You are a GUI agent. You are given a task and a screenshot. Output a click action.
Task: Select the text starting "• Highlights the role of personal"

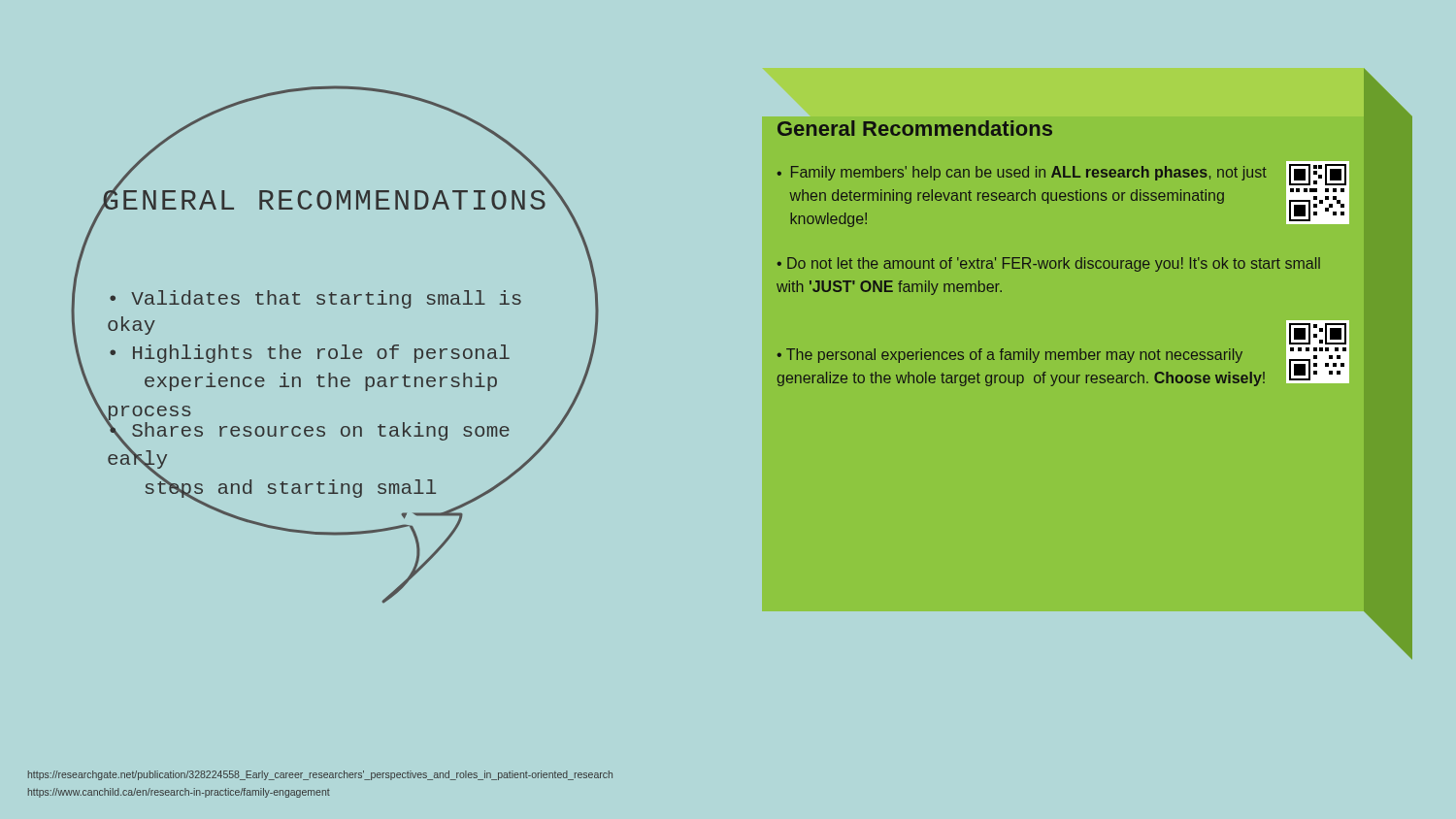tap(309, 382)
